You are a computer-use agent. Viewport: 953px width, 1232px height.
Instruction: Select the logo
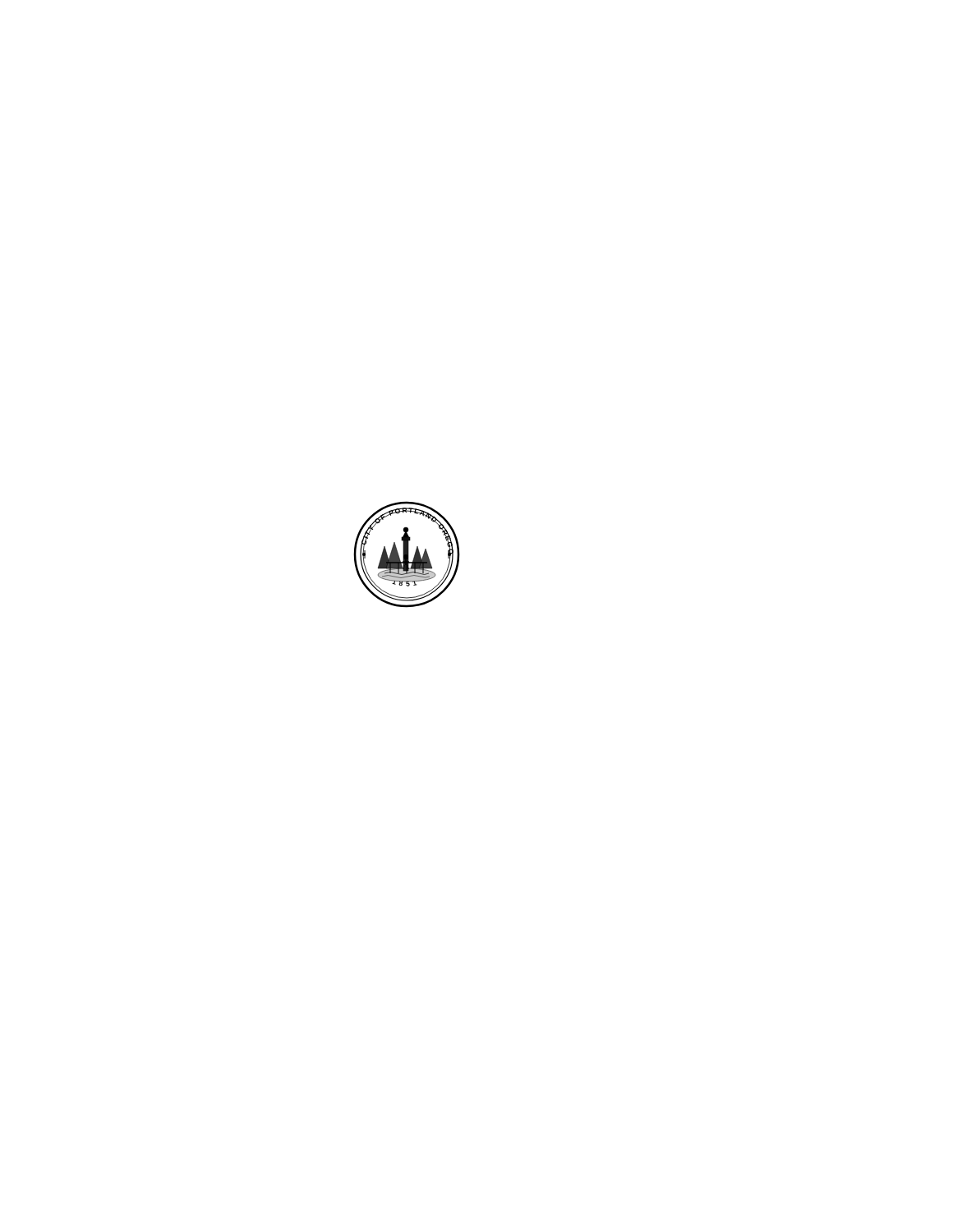[x=407, y=554]
